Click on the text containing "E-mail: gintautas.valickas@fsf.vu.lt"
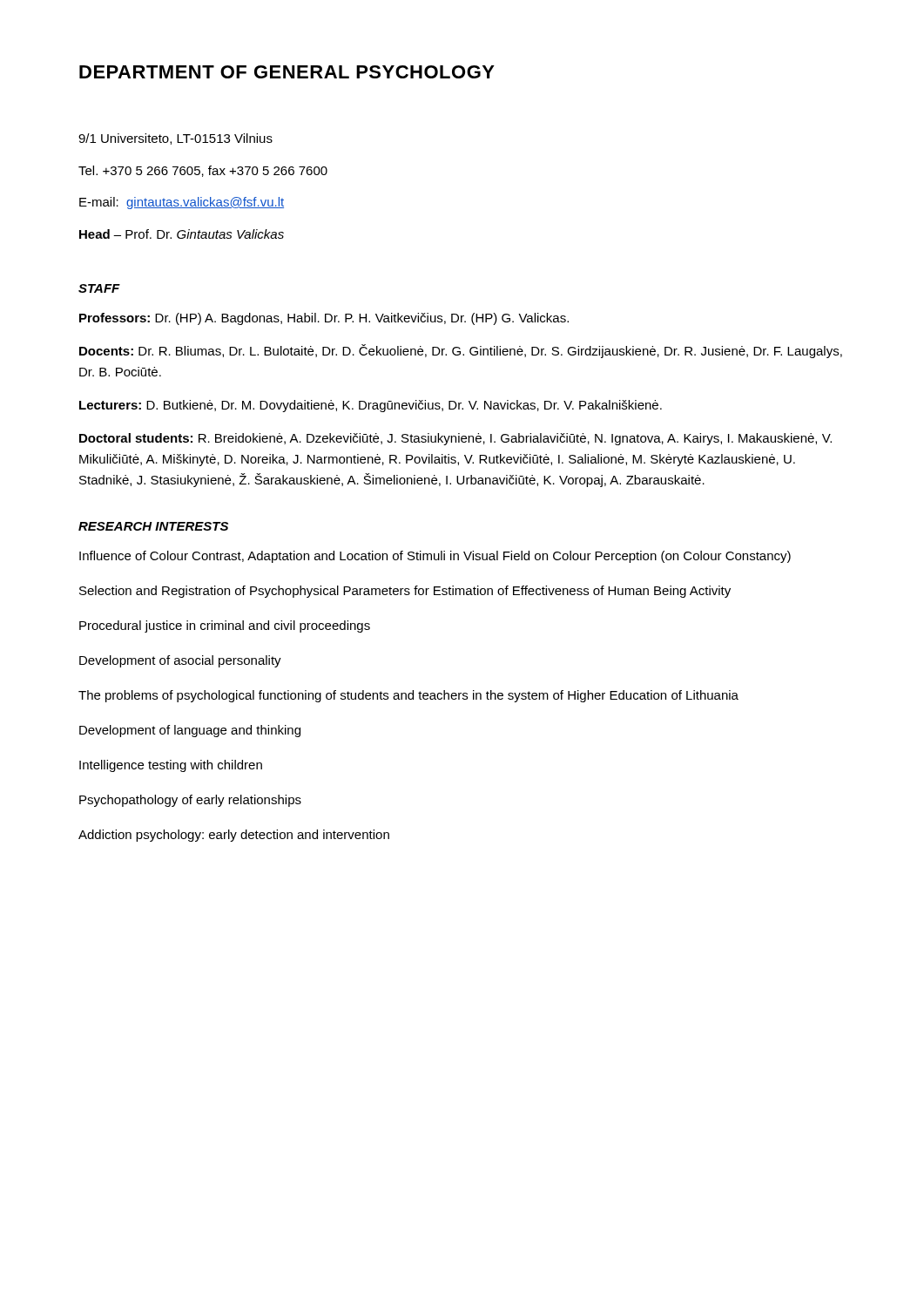Screen dimensions: 1307x924 tap(181, 202)
